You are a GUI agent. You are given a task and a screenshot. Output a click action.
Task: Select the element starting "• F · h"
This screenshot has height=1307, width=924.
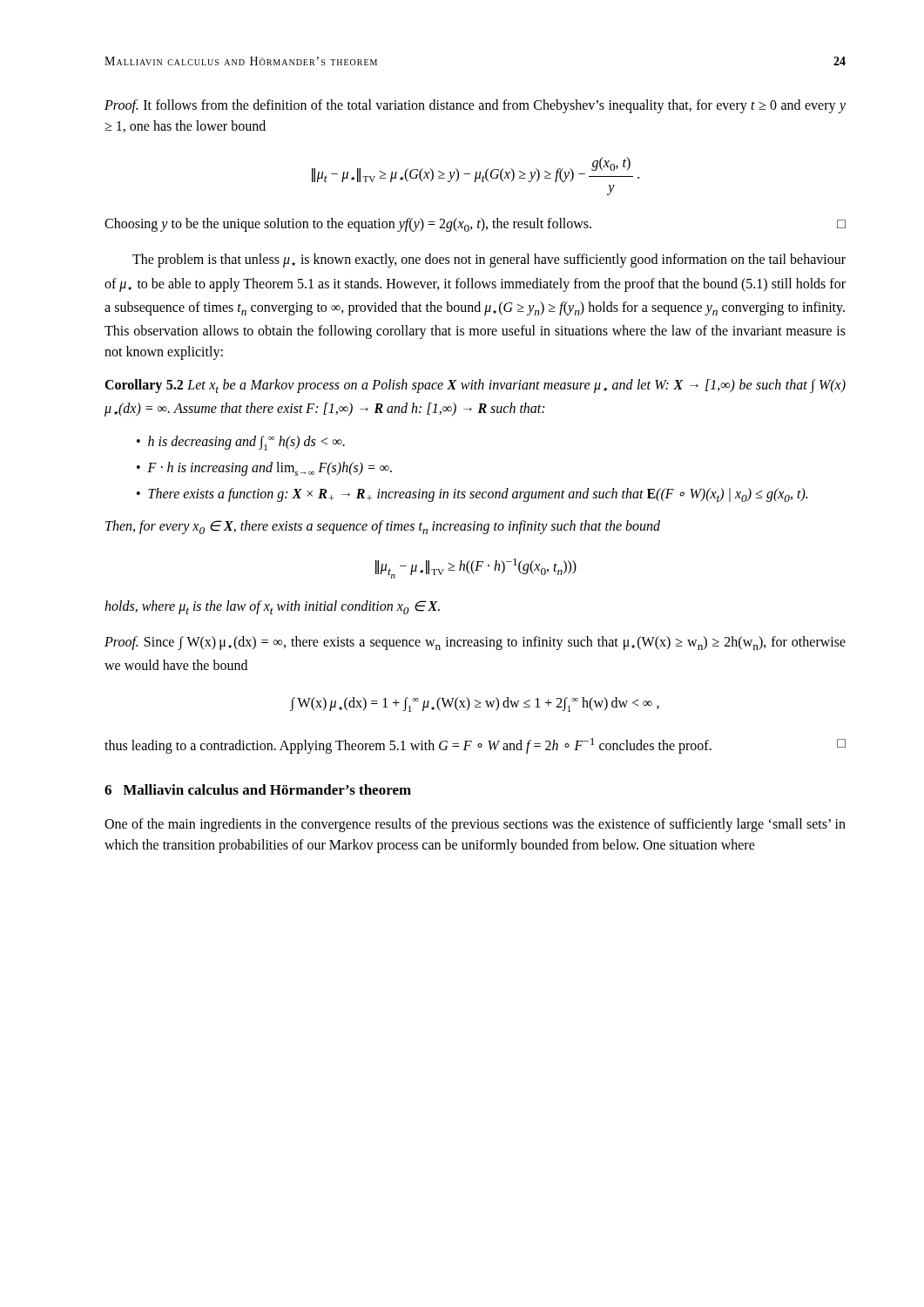coord(264,469)
